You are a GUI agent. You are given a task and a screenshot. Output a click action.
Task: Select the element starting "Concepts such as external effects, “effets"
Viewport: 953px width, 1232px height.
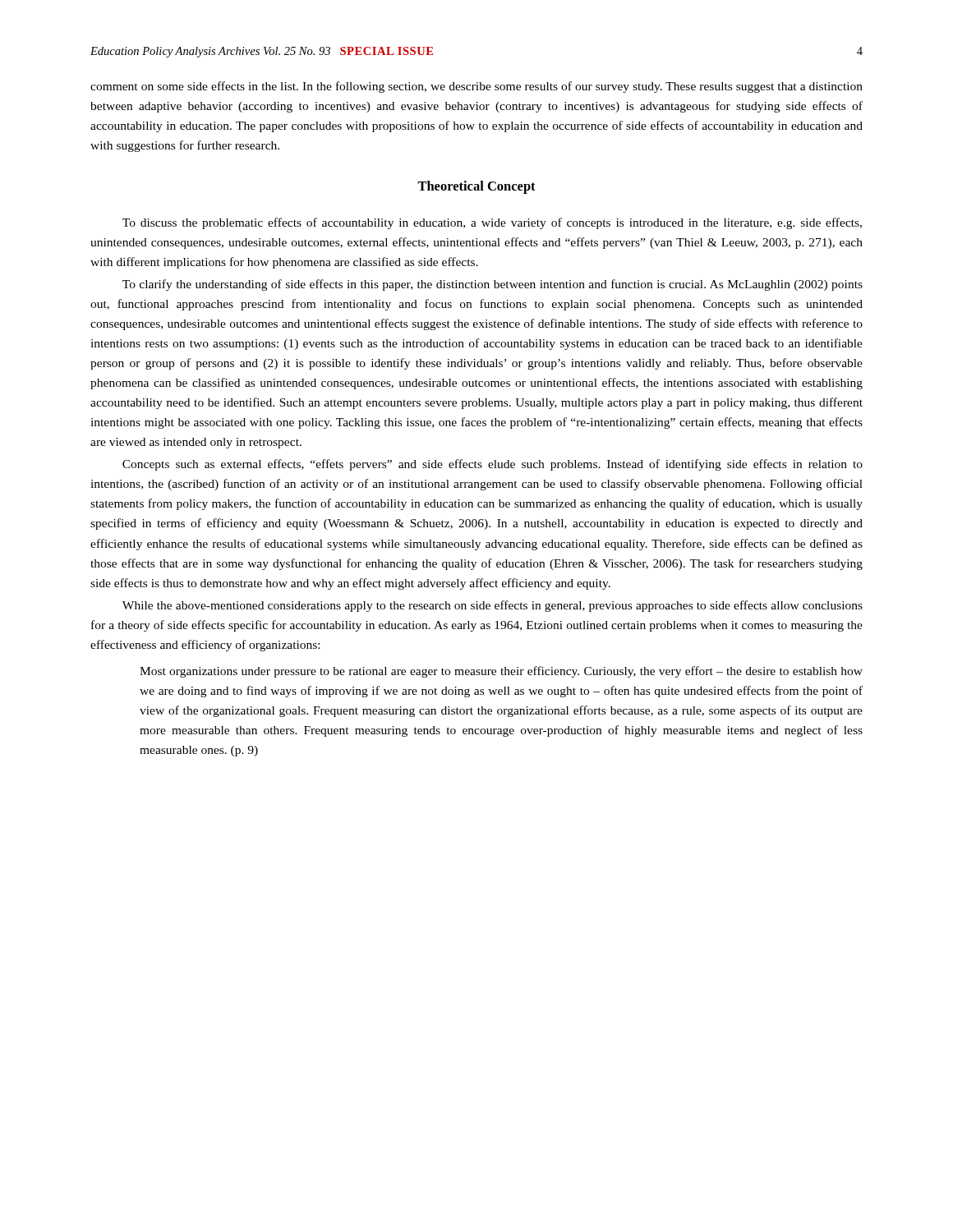point(476,524)
